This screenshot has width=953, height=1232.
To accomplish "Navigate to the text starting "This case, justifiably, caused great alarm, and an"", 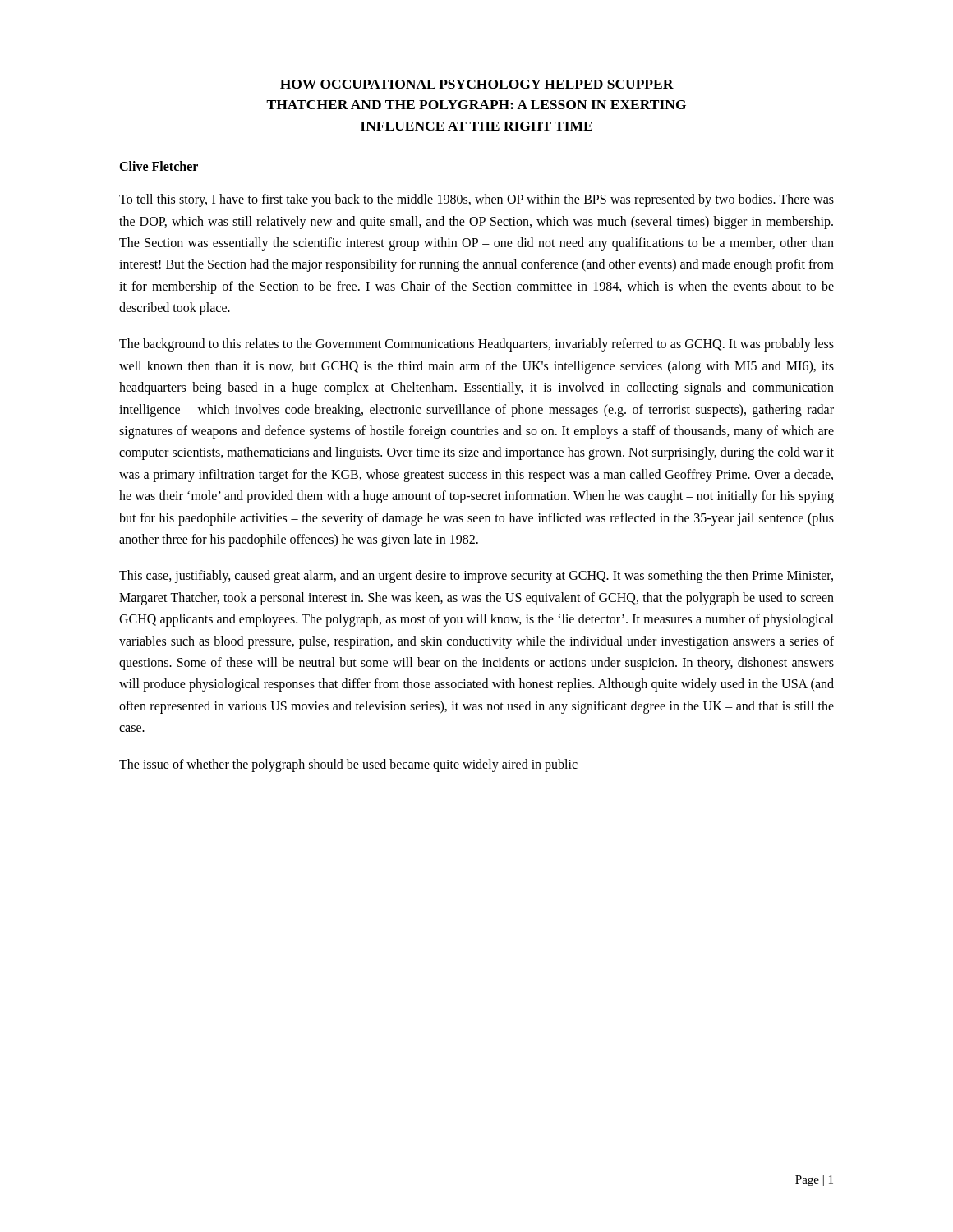I will 476,652.
